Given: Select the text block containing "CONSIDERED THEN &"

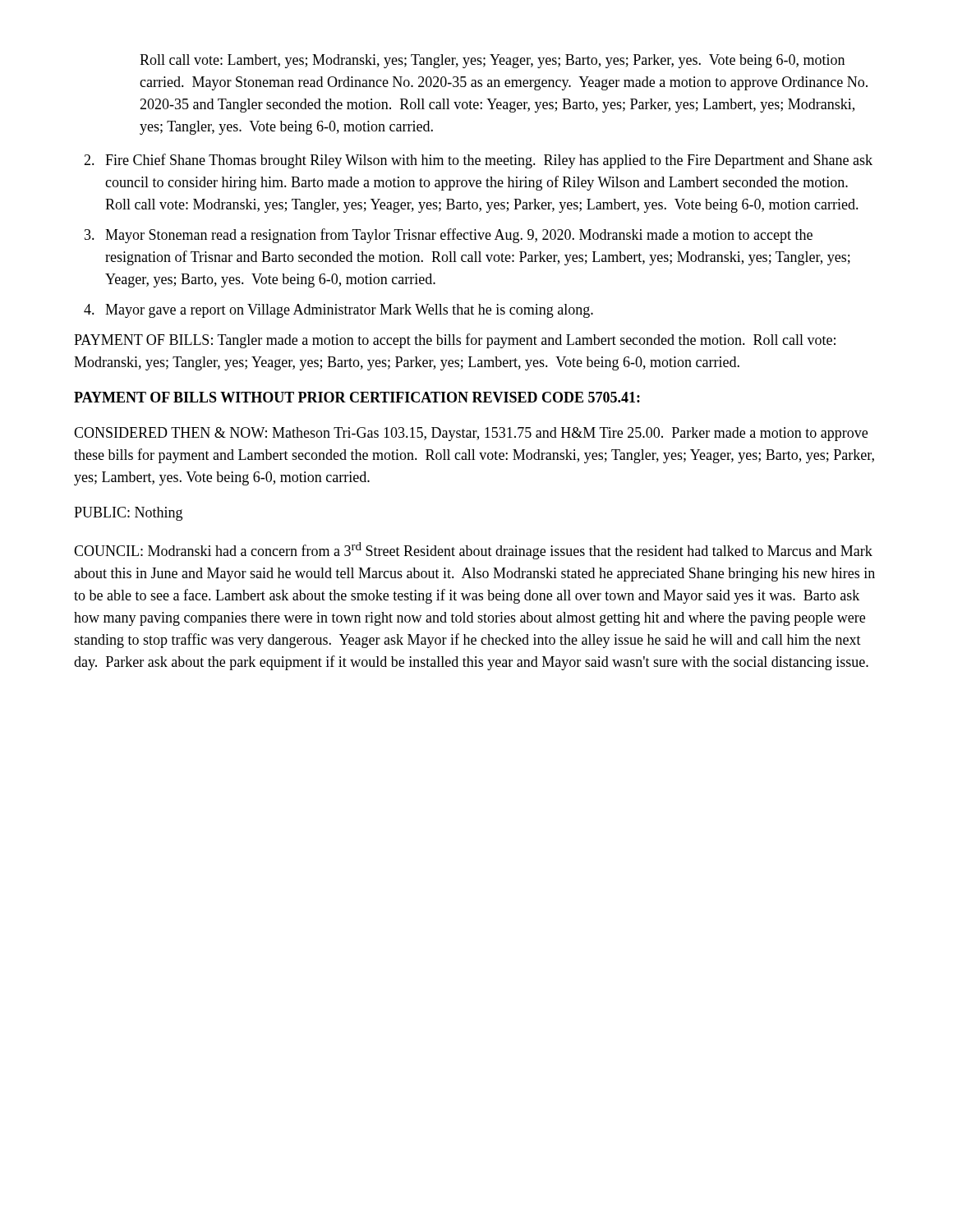Looking at the screenshot, I should click(x=474, y=455).
